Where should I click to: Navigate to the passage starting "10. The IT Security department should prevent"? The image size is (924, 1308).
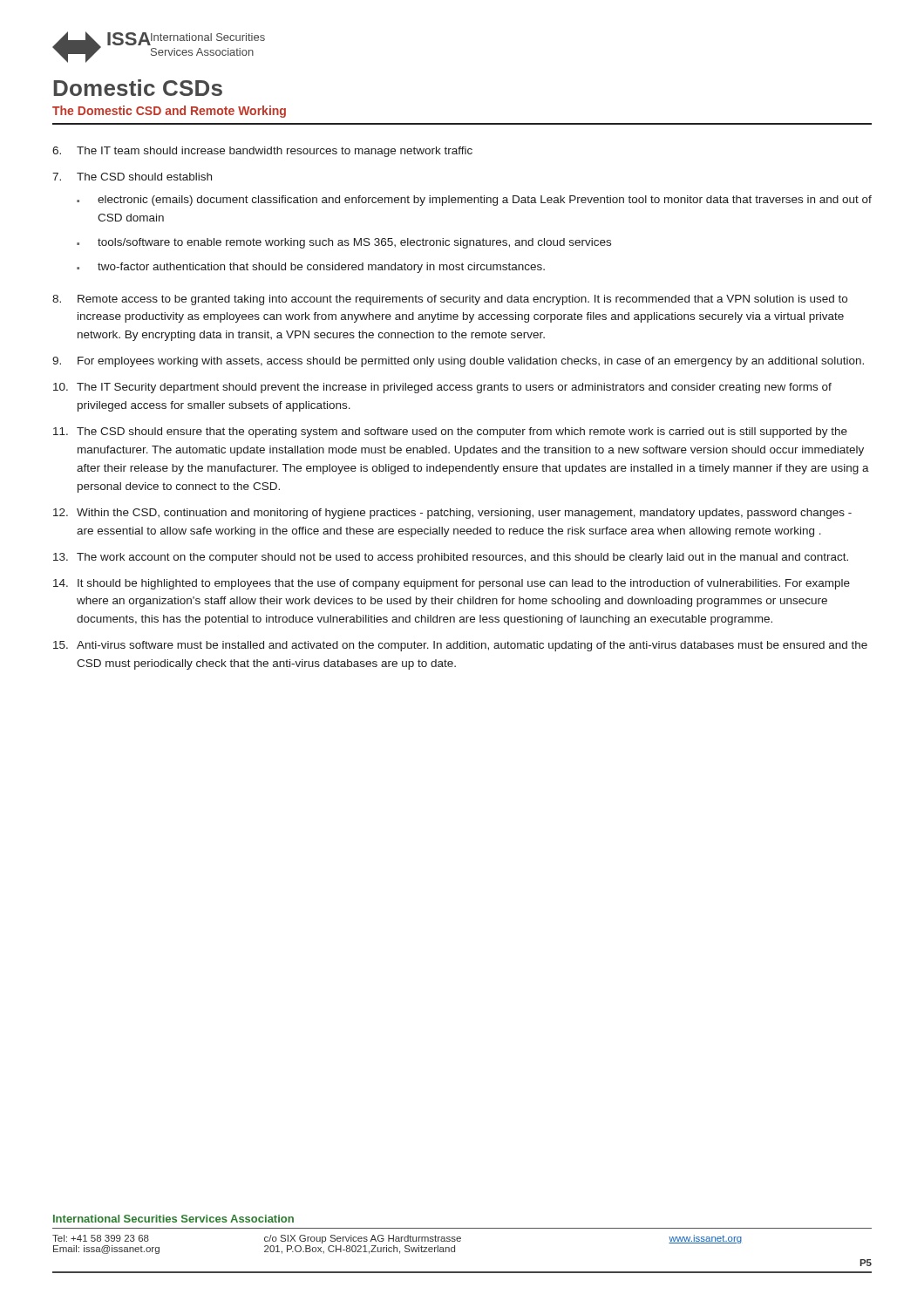tap(462, 397)
